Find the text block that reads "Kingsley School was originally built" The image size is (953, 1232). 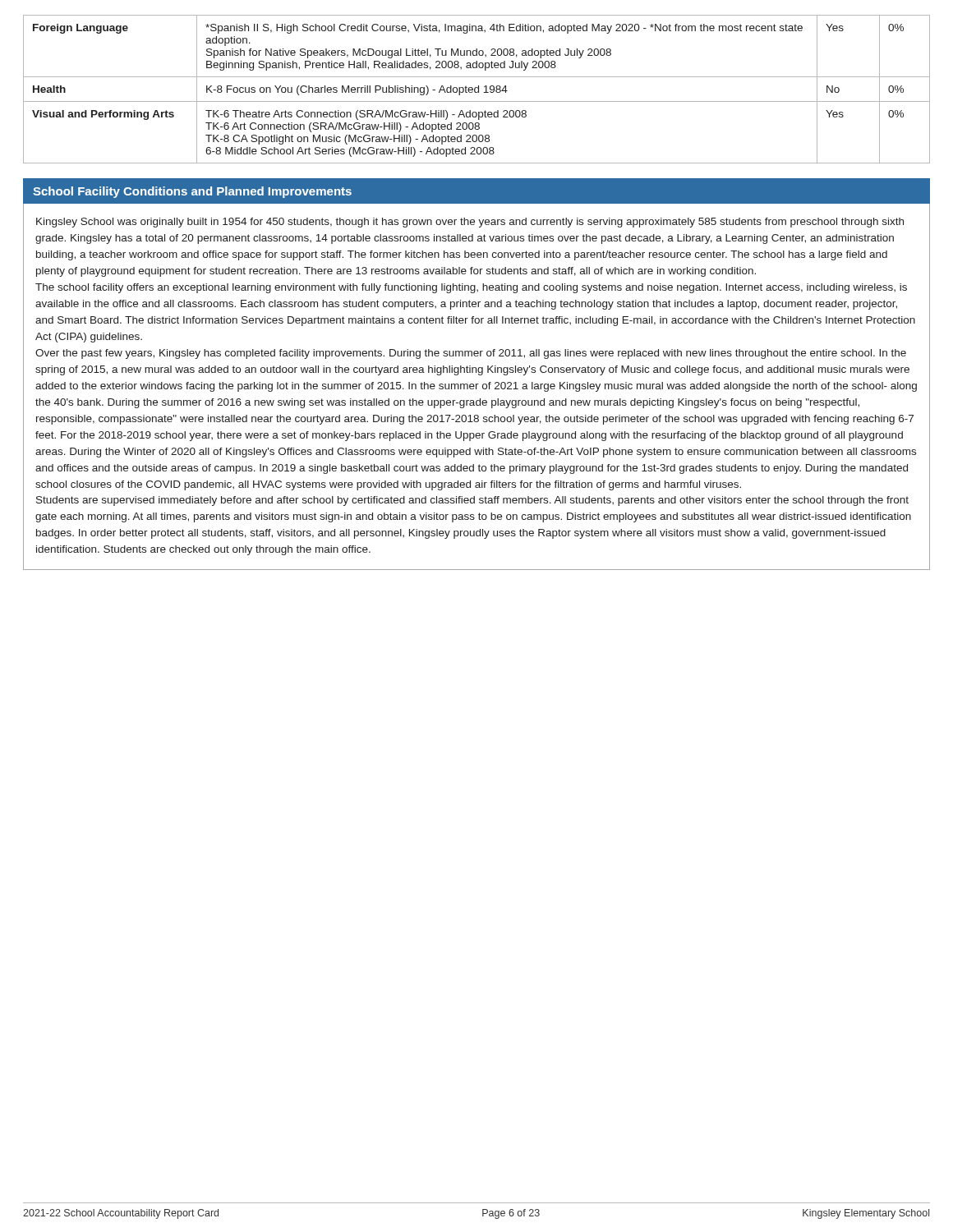click(476, 246)
